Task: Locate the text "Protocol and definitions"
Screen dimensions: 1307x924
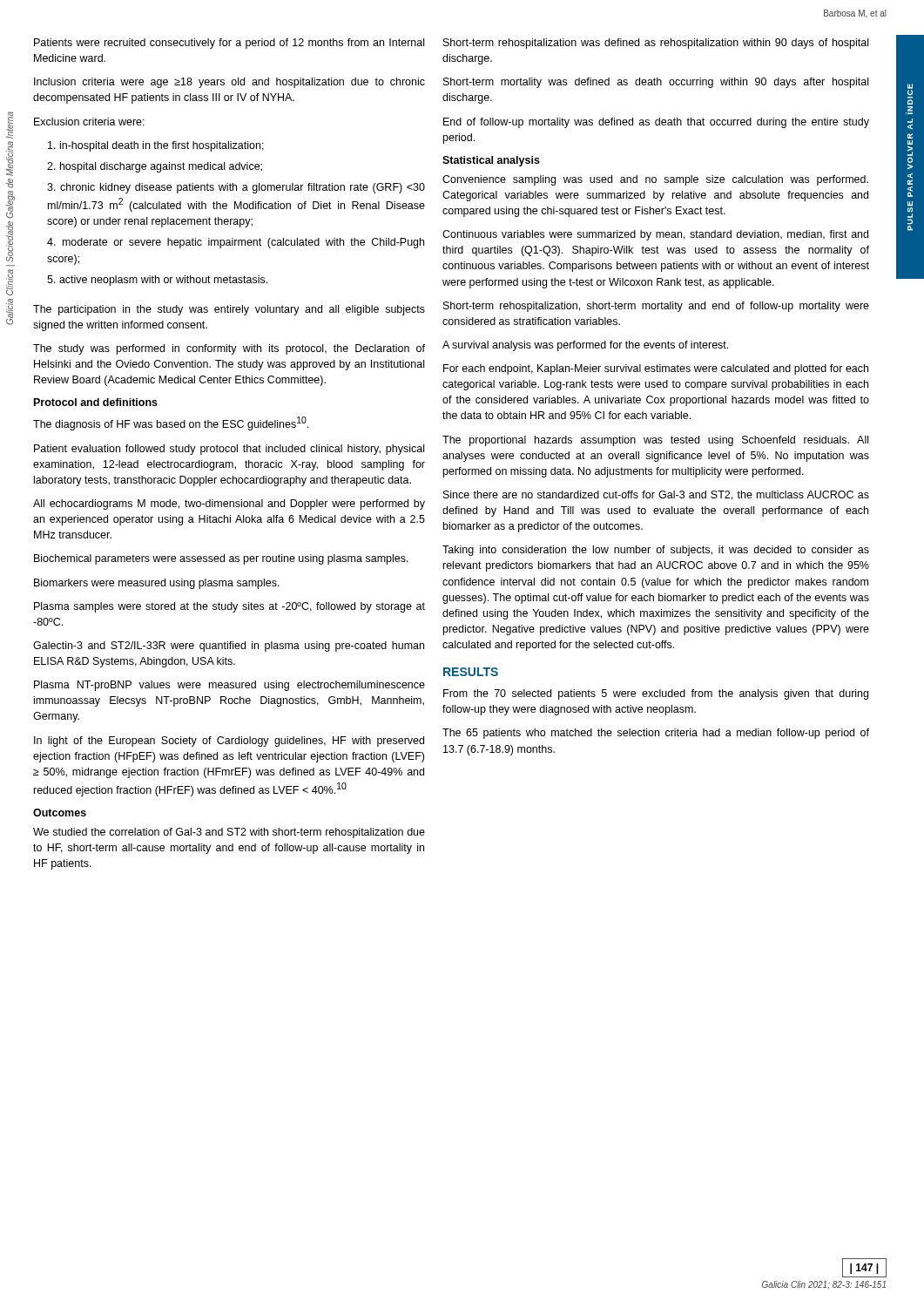Action: click(x=95, y=403)
